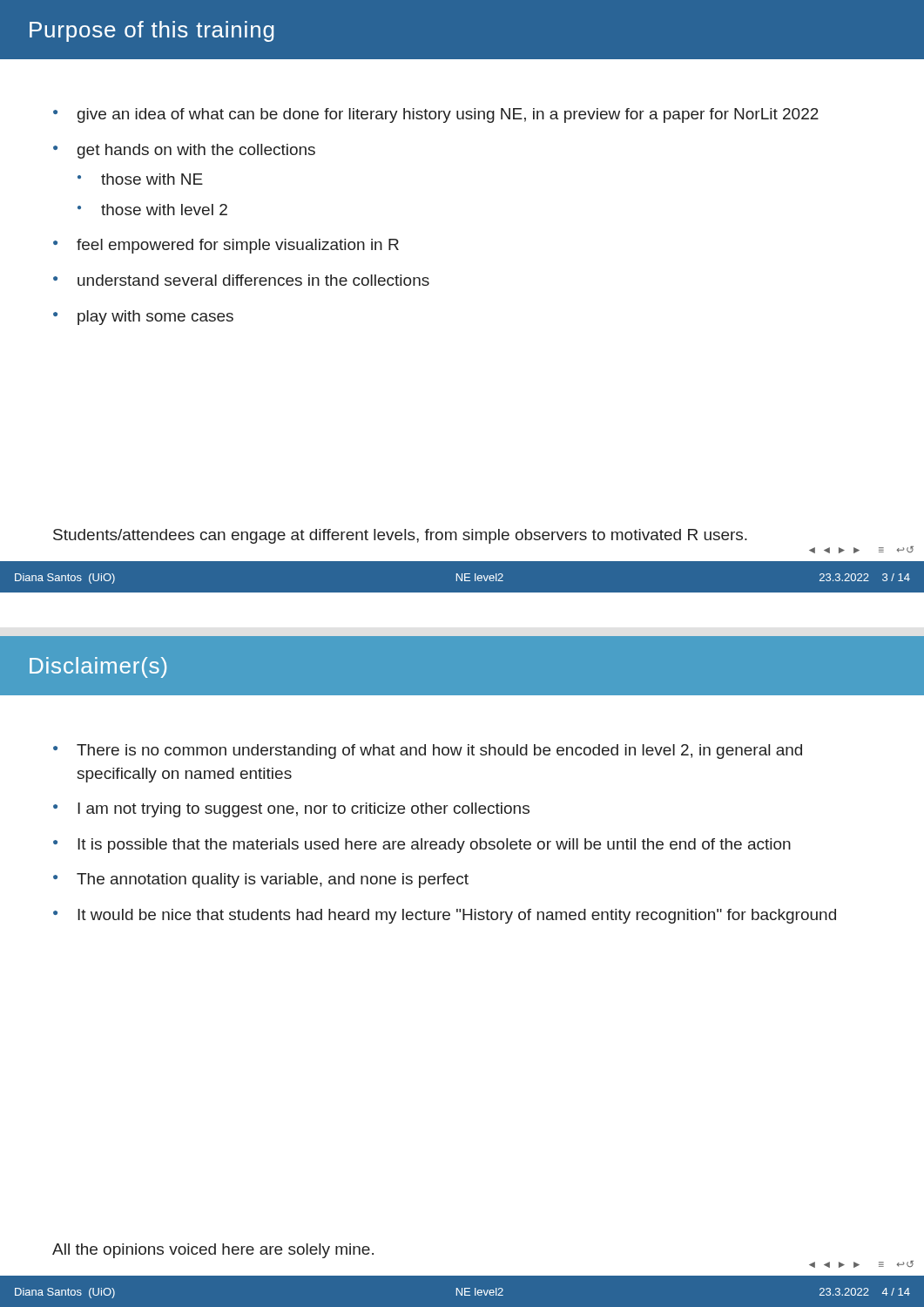Navigate to the region starting "play with some"
Image resolution: width=924 pixels, height=1307 pixels.
point(155,316)
